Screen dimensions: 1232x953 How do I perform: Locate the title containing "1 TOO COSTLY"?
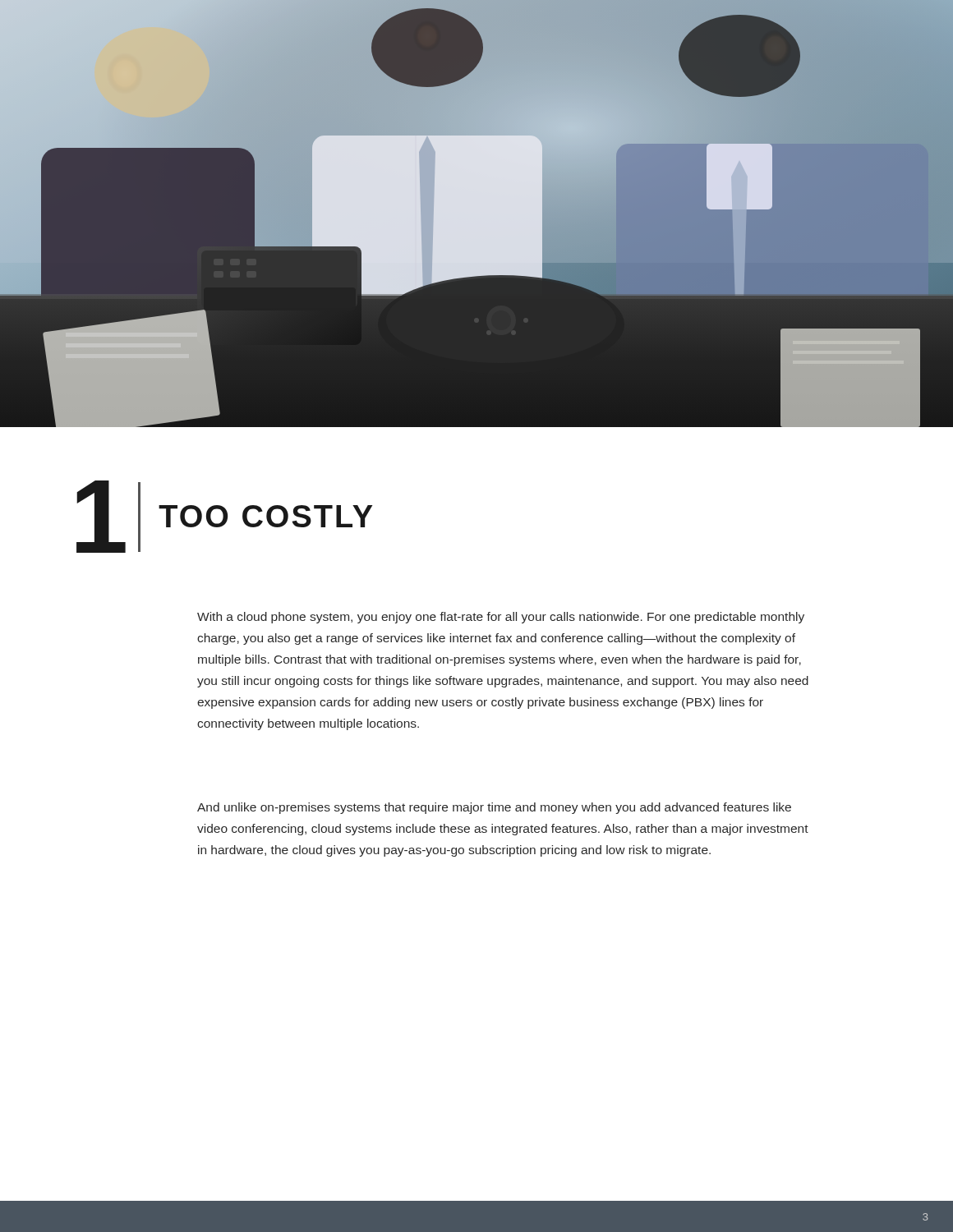(x=222, y=517)
